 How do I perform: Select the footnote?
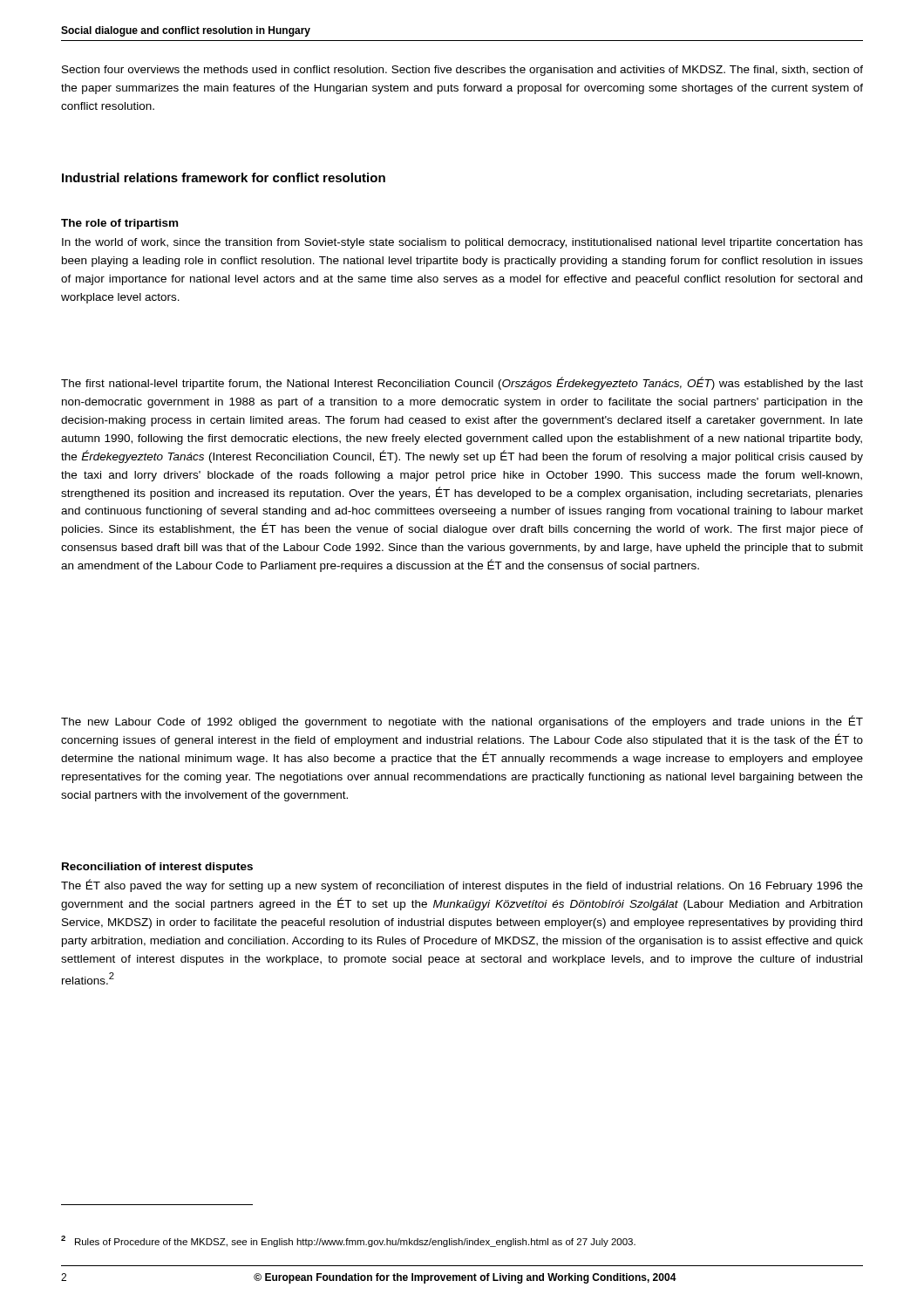tap(349, 1239)
